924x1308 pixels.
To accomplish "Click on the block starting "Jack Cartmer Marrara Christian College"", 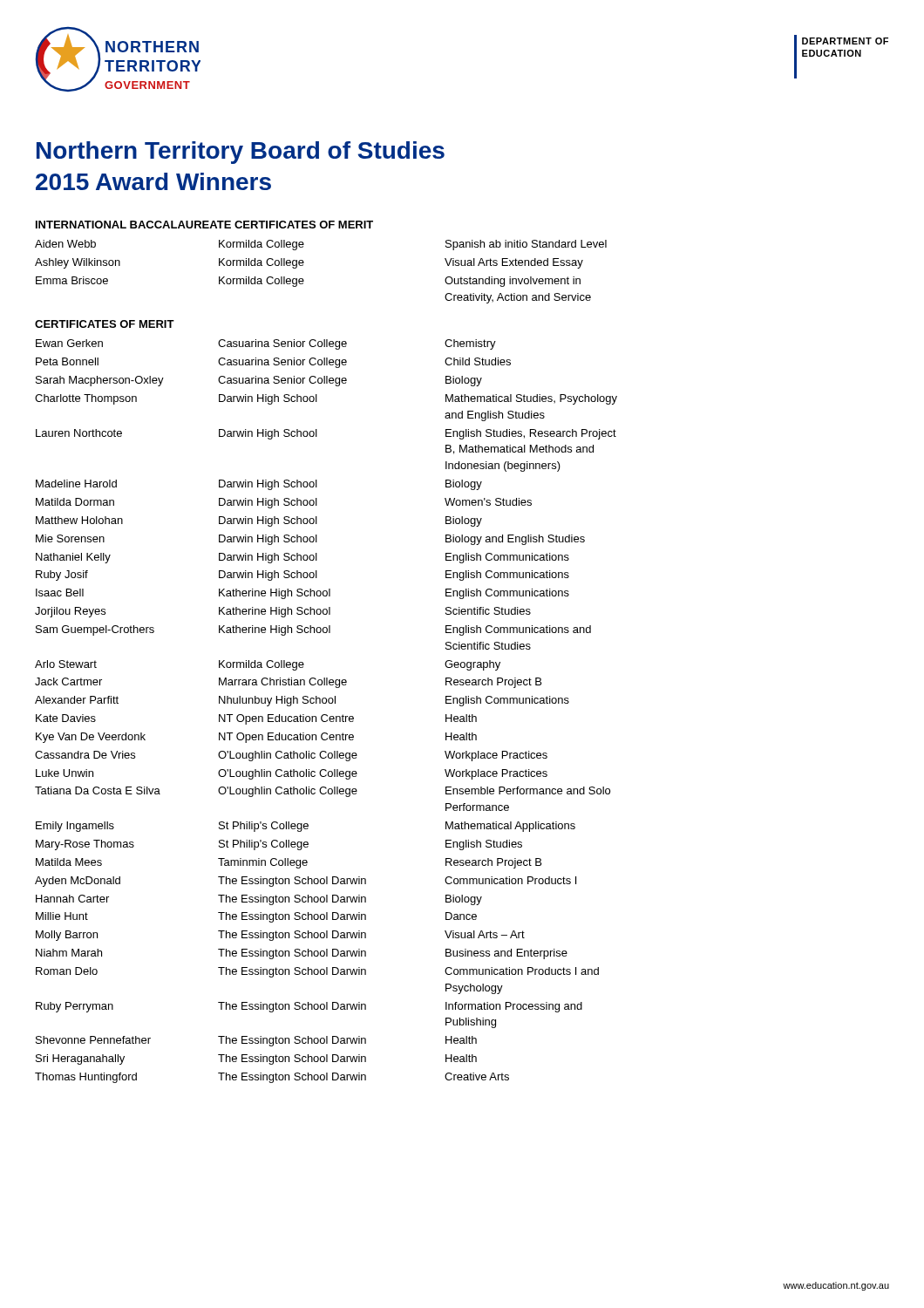I will click(x=453, y=683).
